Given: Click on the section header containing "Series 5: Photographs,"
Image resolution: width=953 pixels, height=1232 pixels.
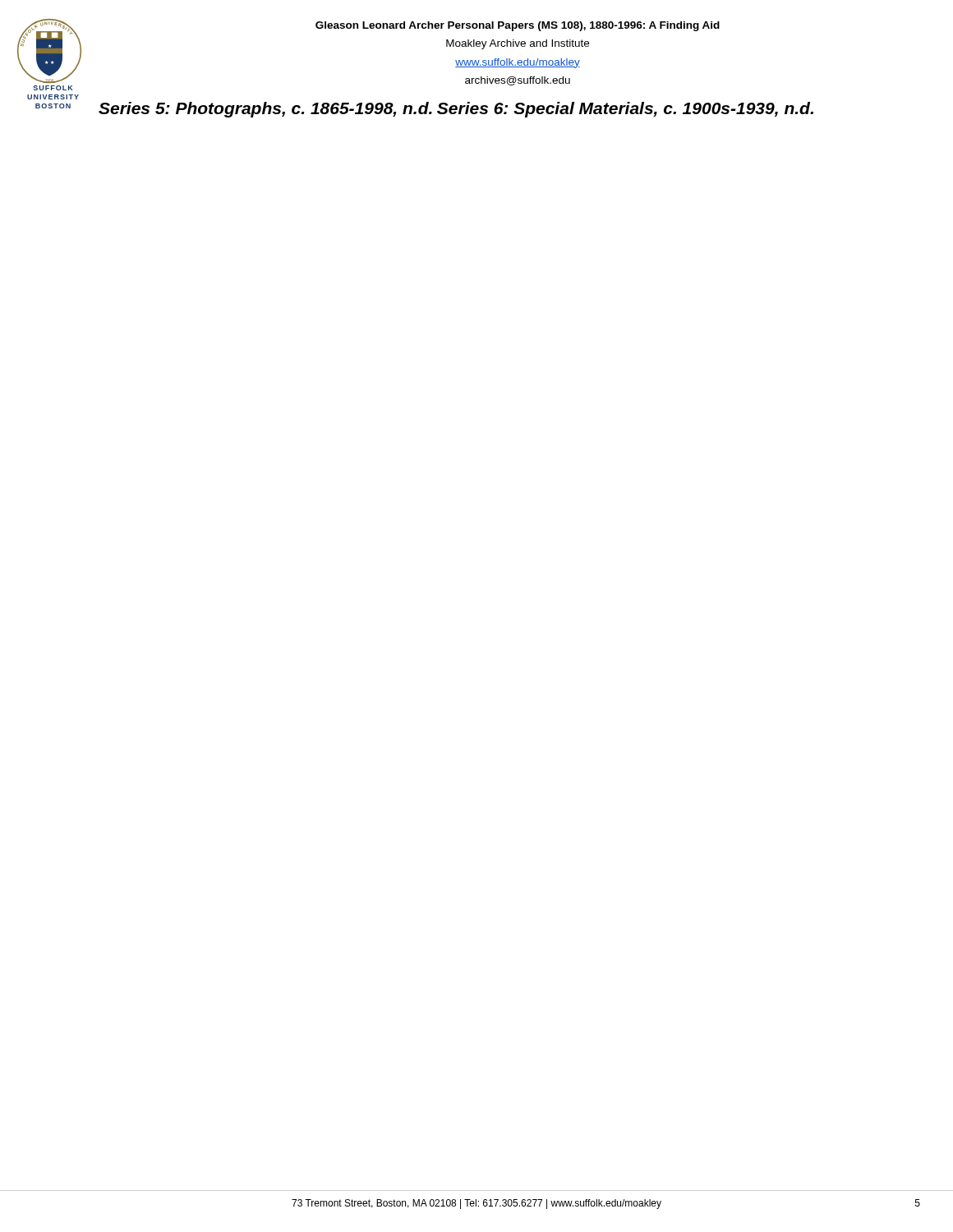Looking at the screenshot, I should [266, 108].
